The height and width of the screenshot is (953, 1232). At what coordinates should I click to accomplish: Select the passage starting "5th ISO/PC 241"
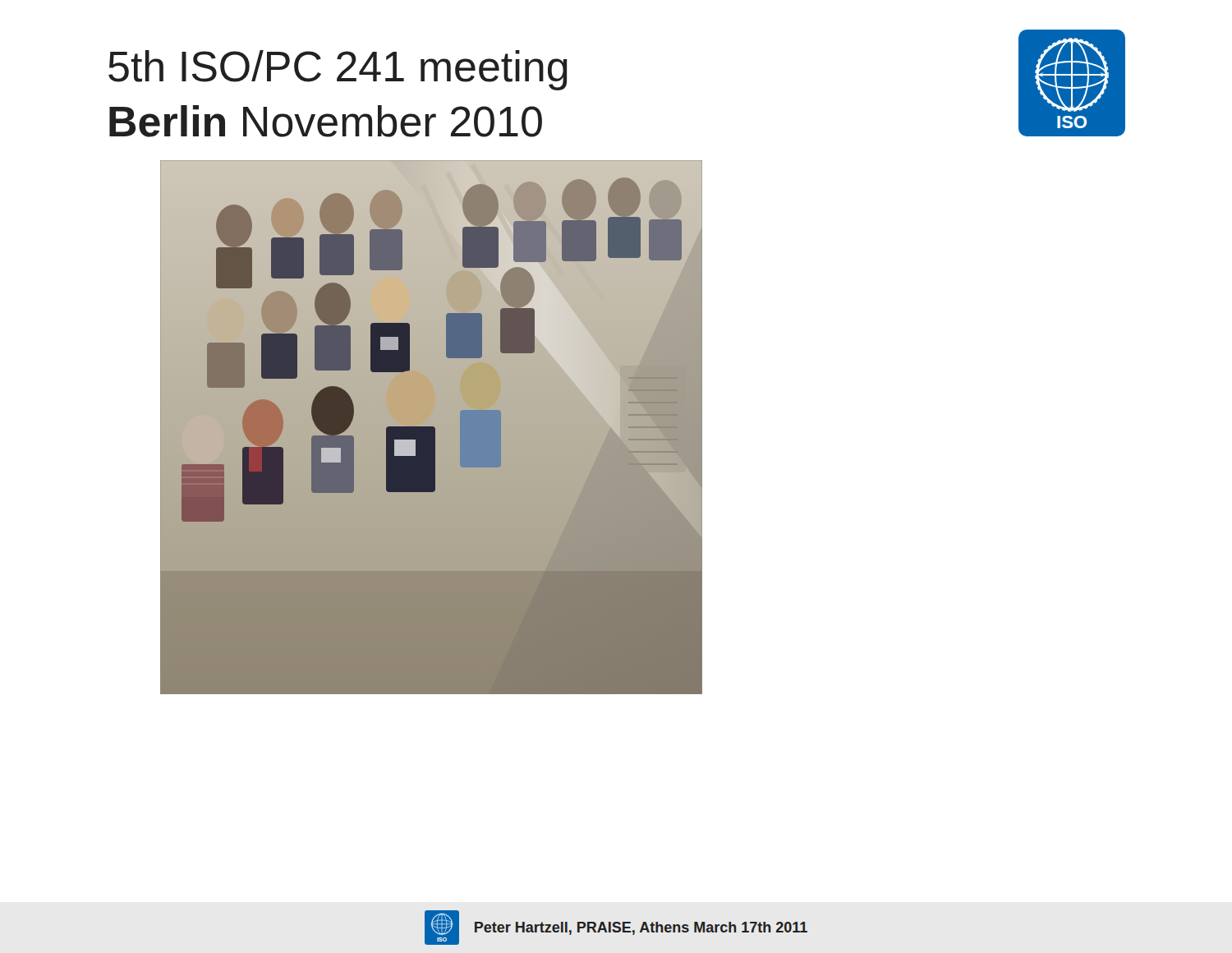(x=464, y=94)
